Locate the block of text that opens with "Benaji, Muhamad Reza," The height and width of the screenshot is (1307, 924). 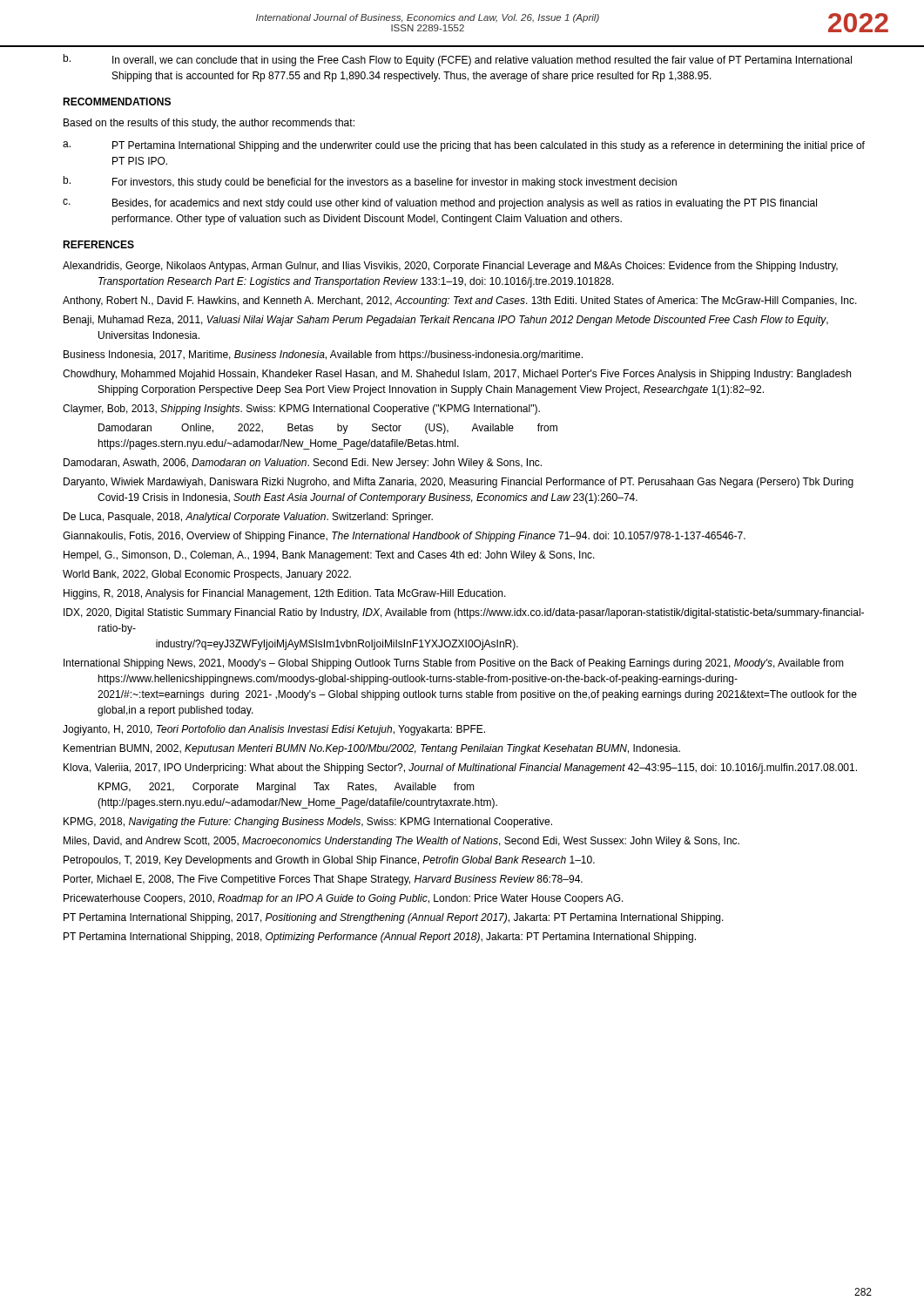pos(446,328)
